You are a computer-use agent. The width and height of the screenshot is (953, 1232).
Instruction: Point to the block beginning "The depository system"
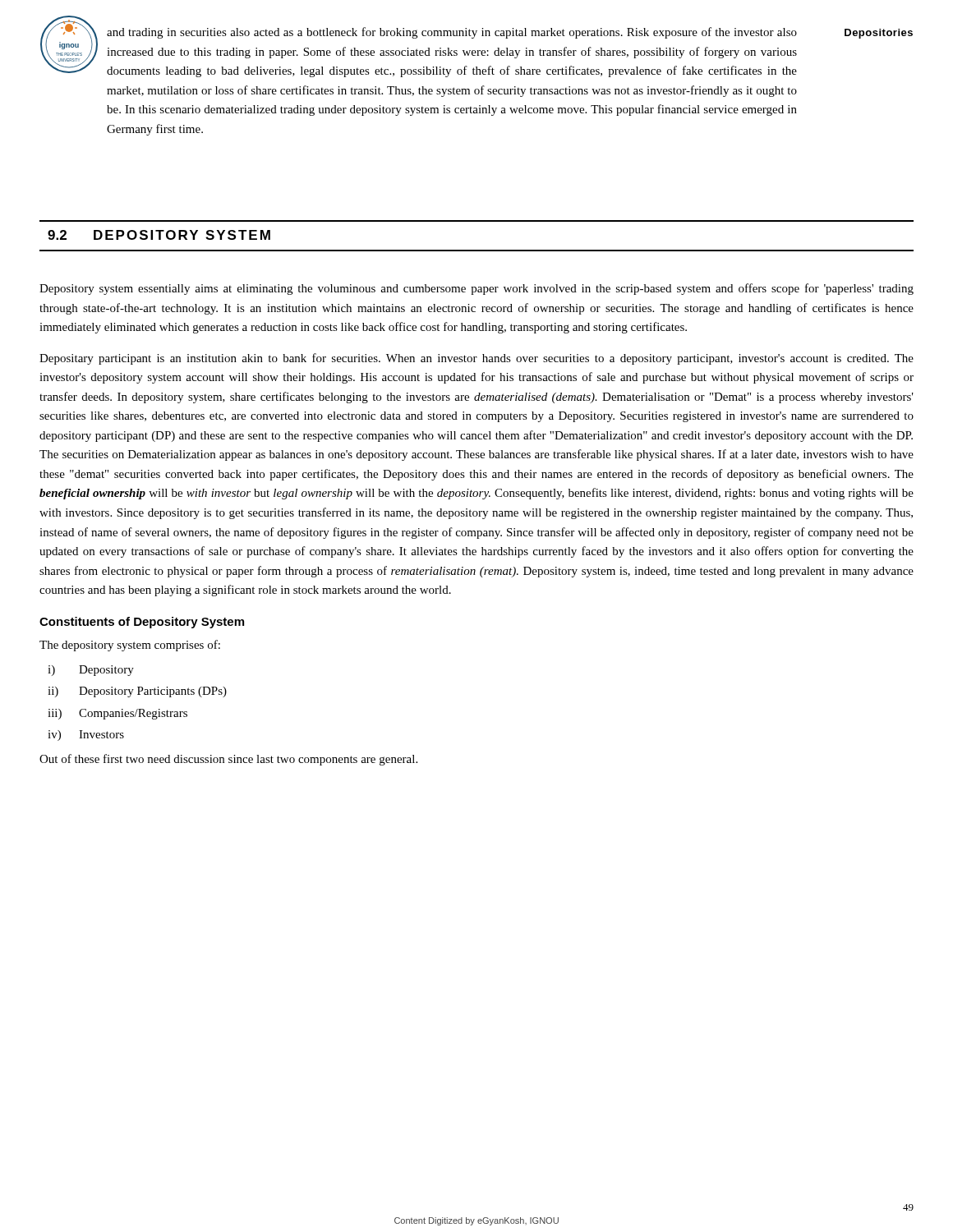tap(130, 645)
